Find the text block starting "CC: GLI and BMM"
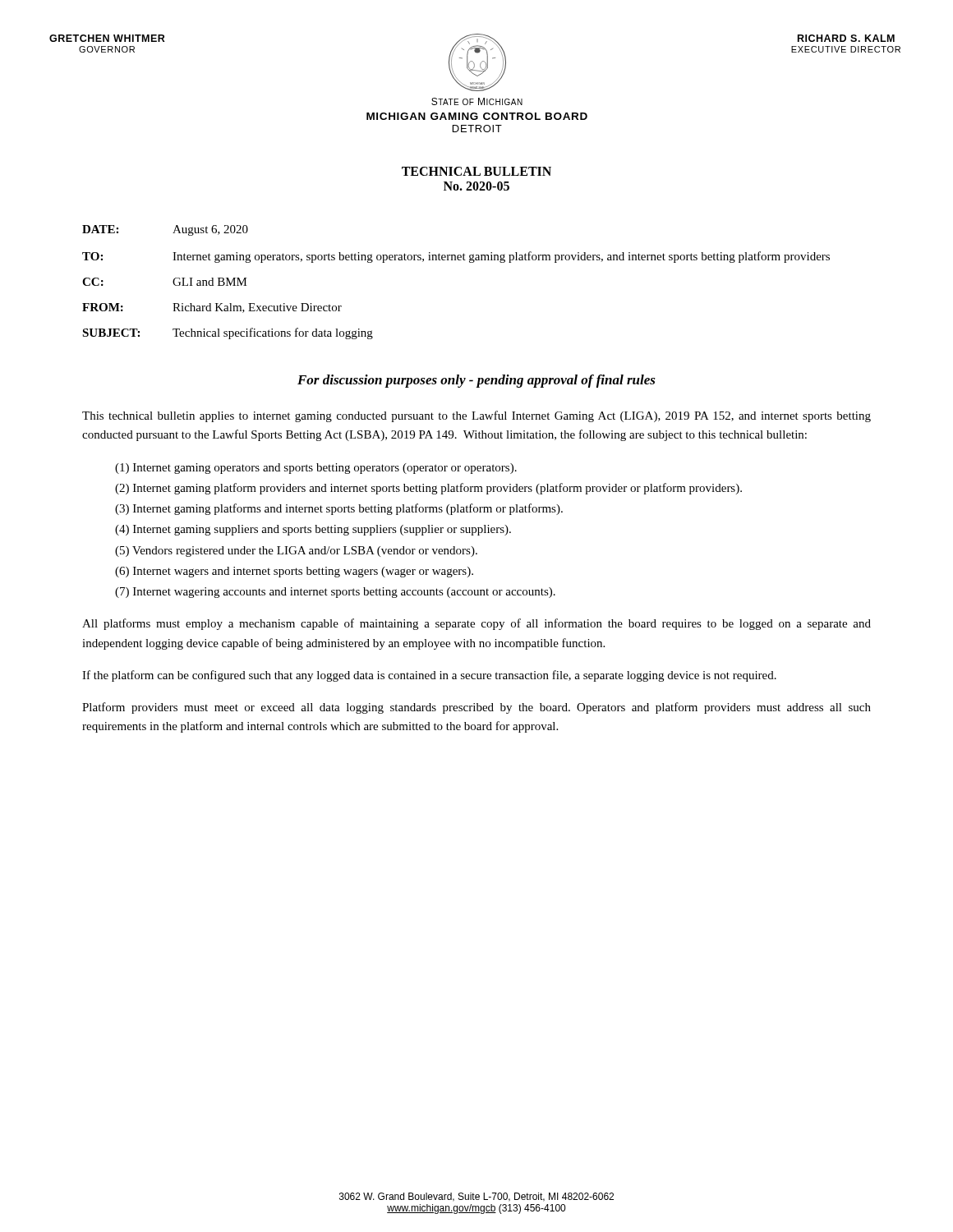Viewport: 953px width, 1232px height. pyautogui.click(x=93, y=281)
